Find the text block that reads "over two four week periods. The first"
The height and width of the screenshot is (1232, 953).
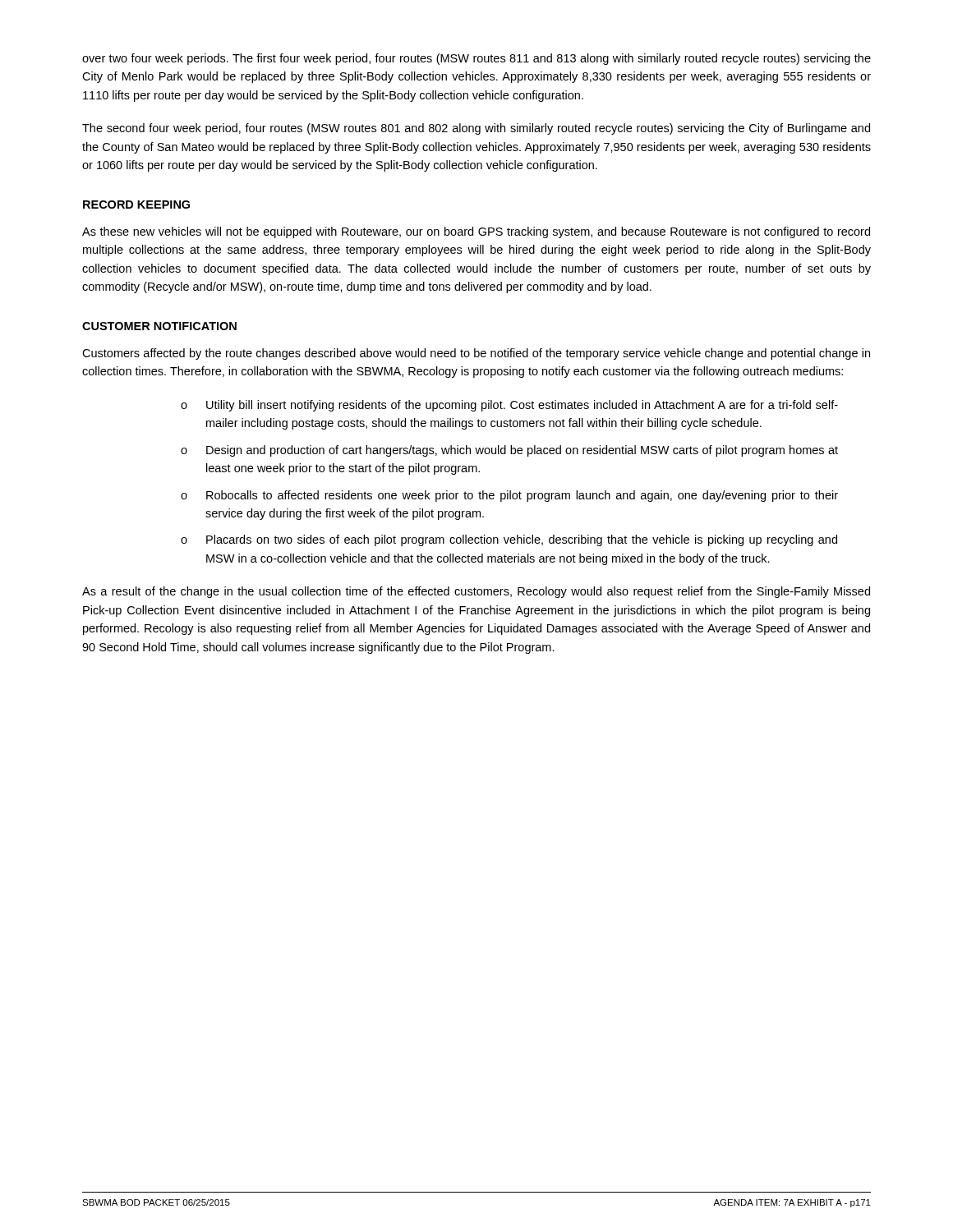pyautogui.click(x=476, y=77)
